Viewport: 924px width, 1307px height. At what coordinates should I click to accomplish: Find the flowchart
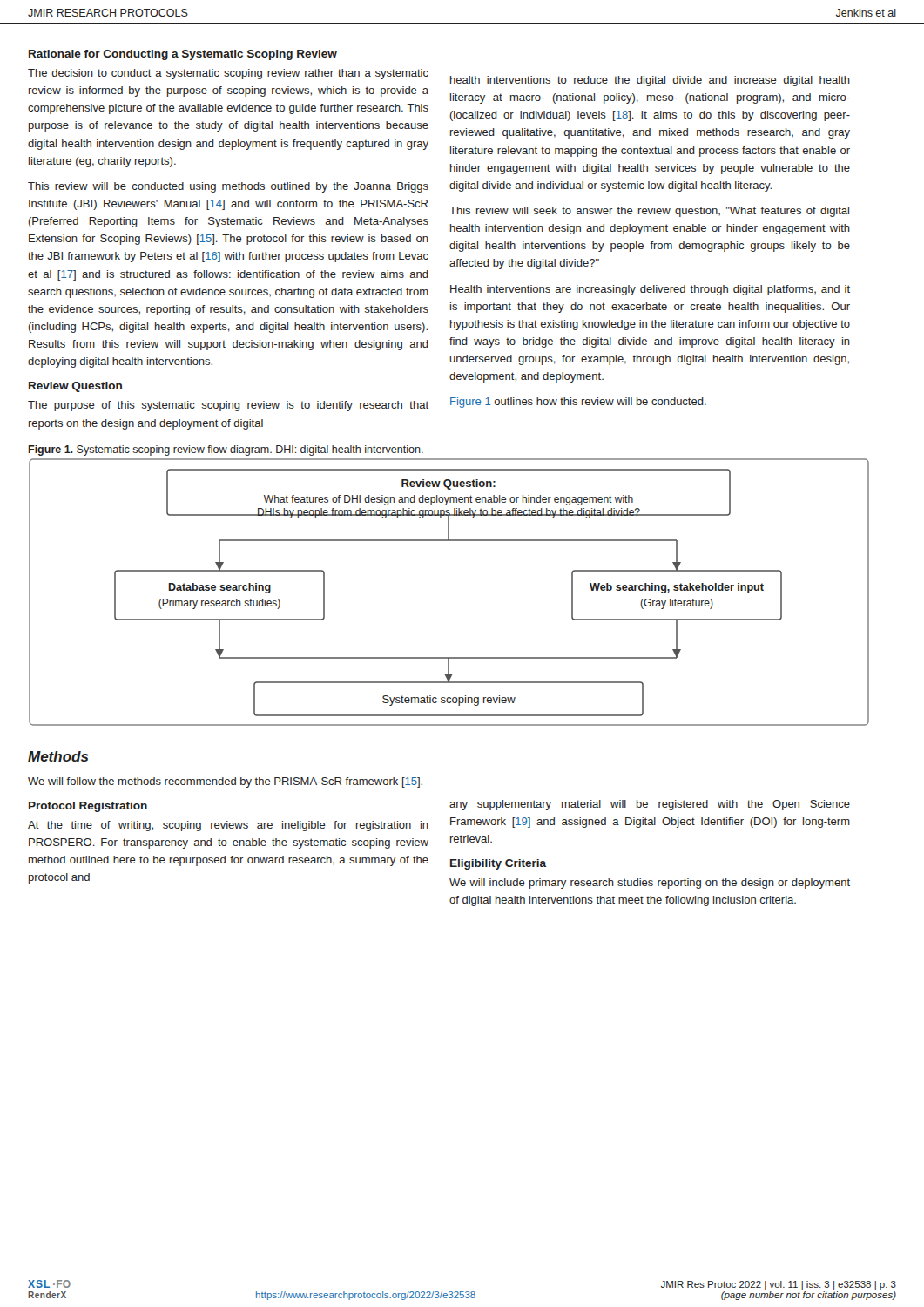click(x=449, y=592)
